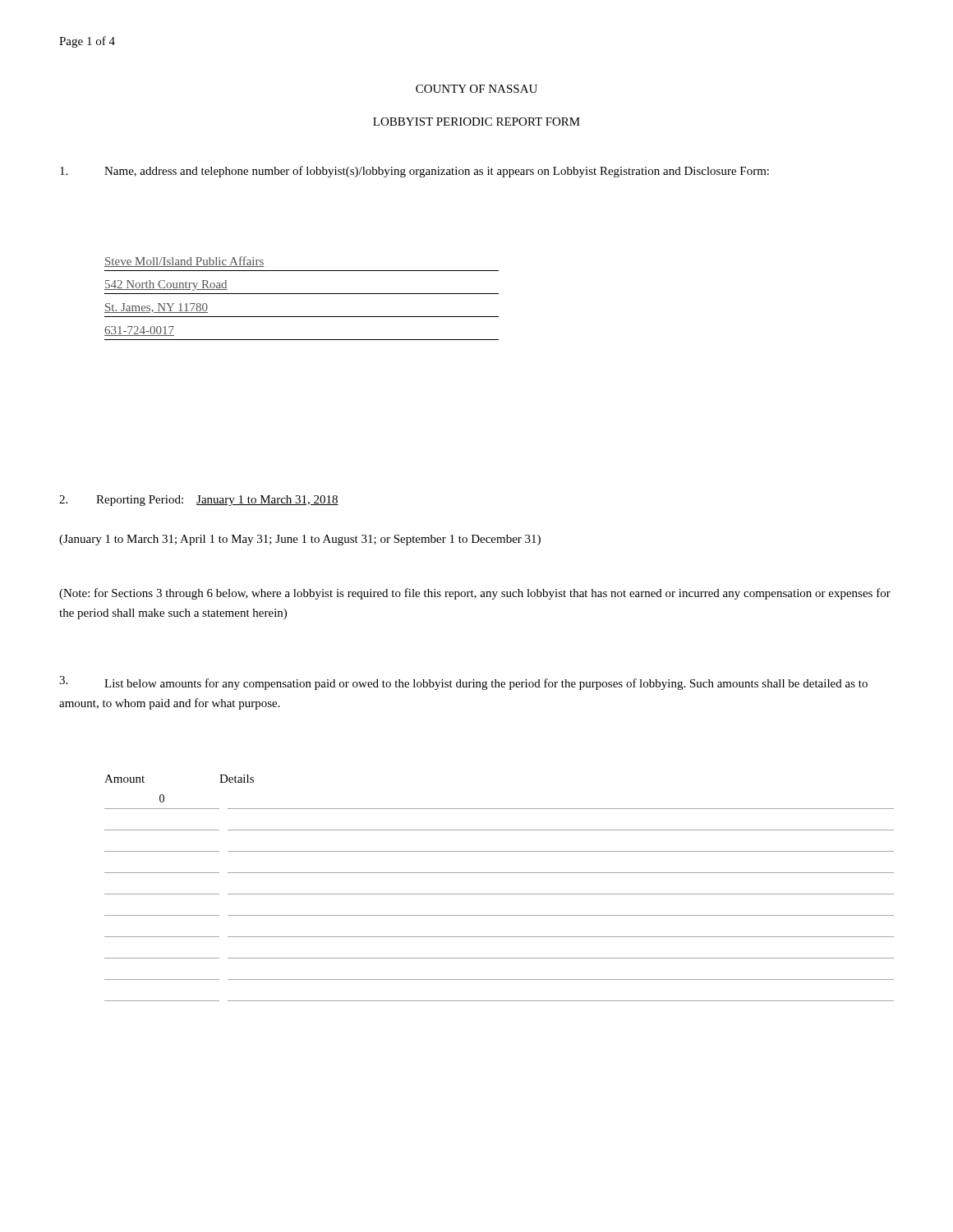
Task: Click the passage that begins "Name, address and telephone"
Action: tap(414, 171)
